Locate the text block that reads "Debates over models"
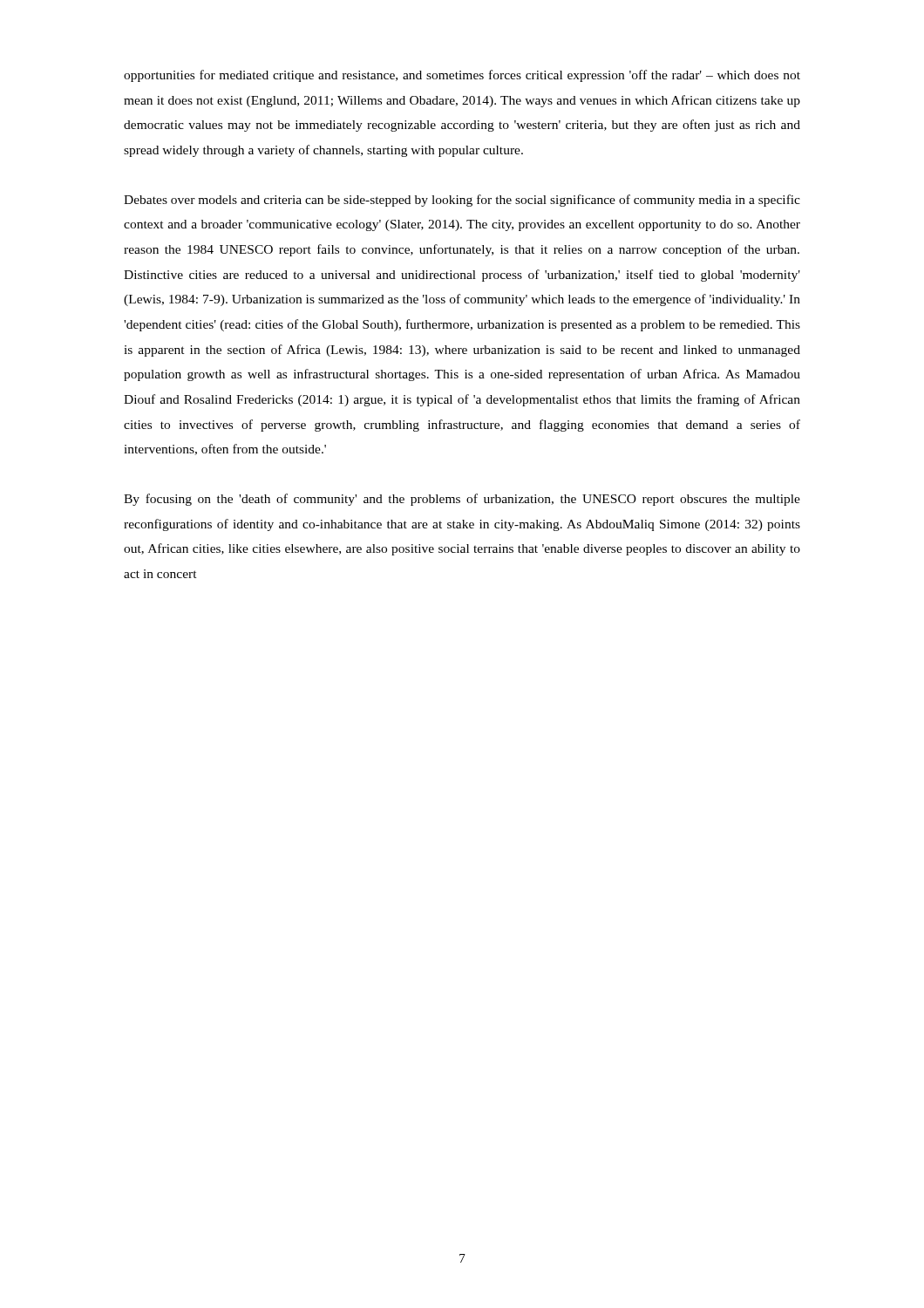Image resolution: width=924 pixels, height=1308 pixels. click(x=462, y=324)
